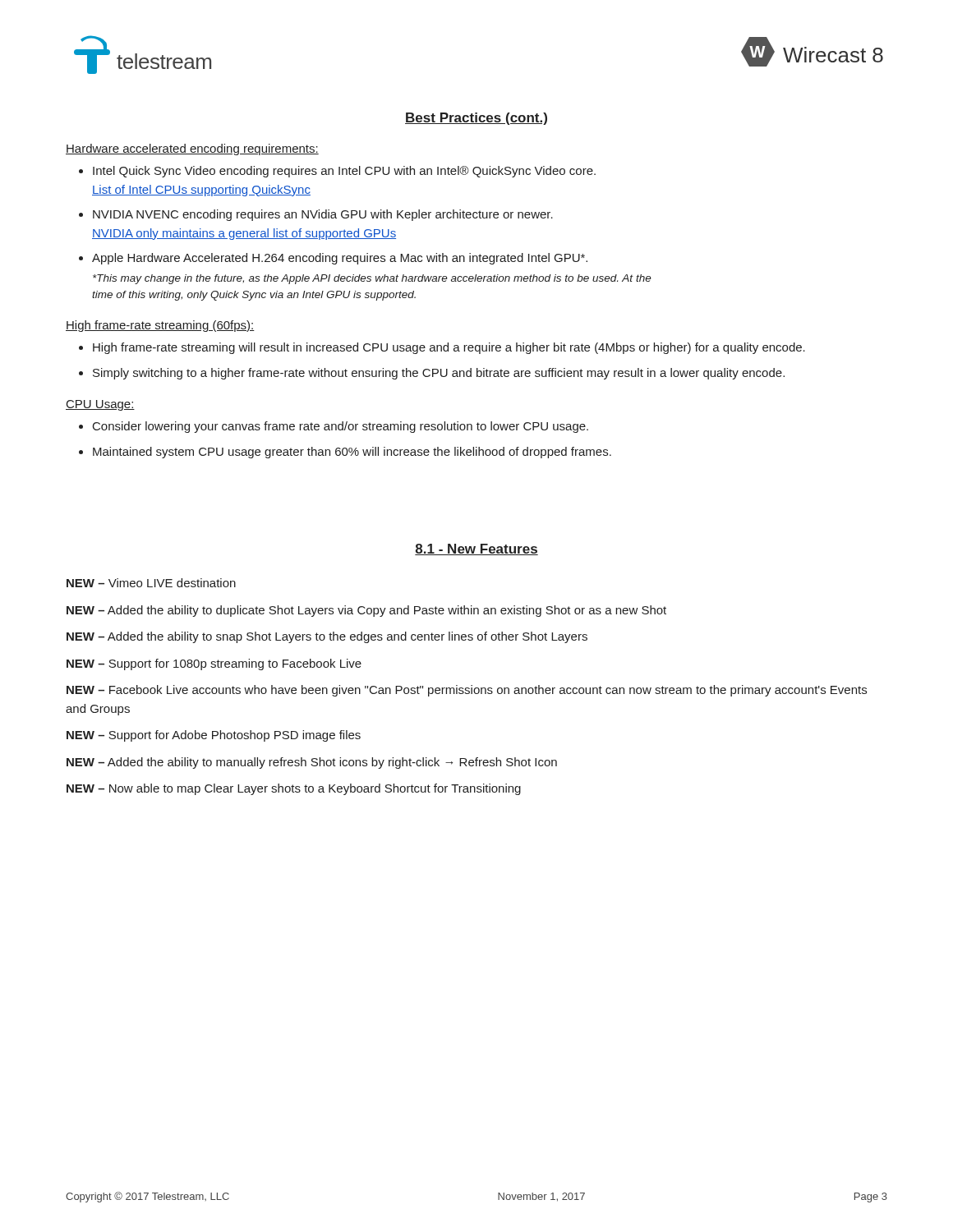
Task: Point to the block beginning "NEW – Now able to"
Action: (293, 788)
